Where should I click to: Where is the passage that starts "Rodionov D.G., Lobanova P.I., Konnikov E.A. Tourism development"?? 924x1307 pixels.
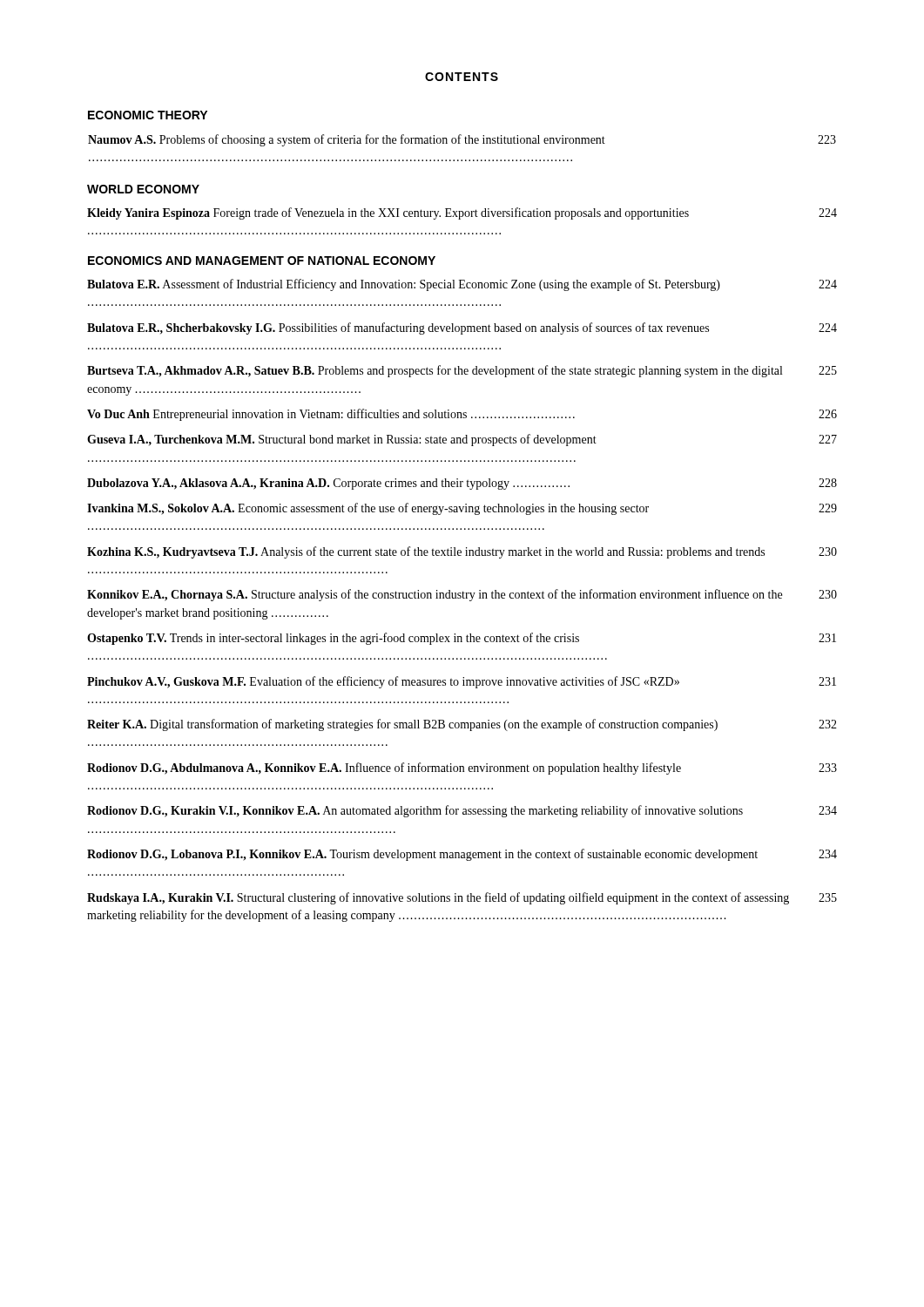click(462, 864)
